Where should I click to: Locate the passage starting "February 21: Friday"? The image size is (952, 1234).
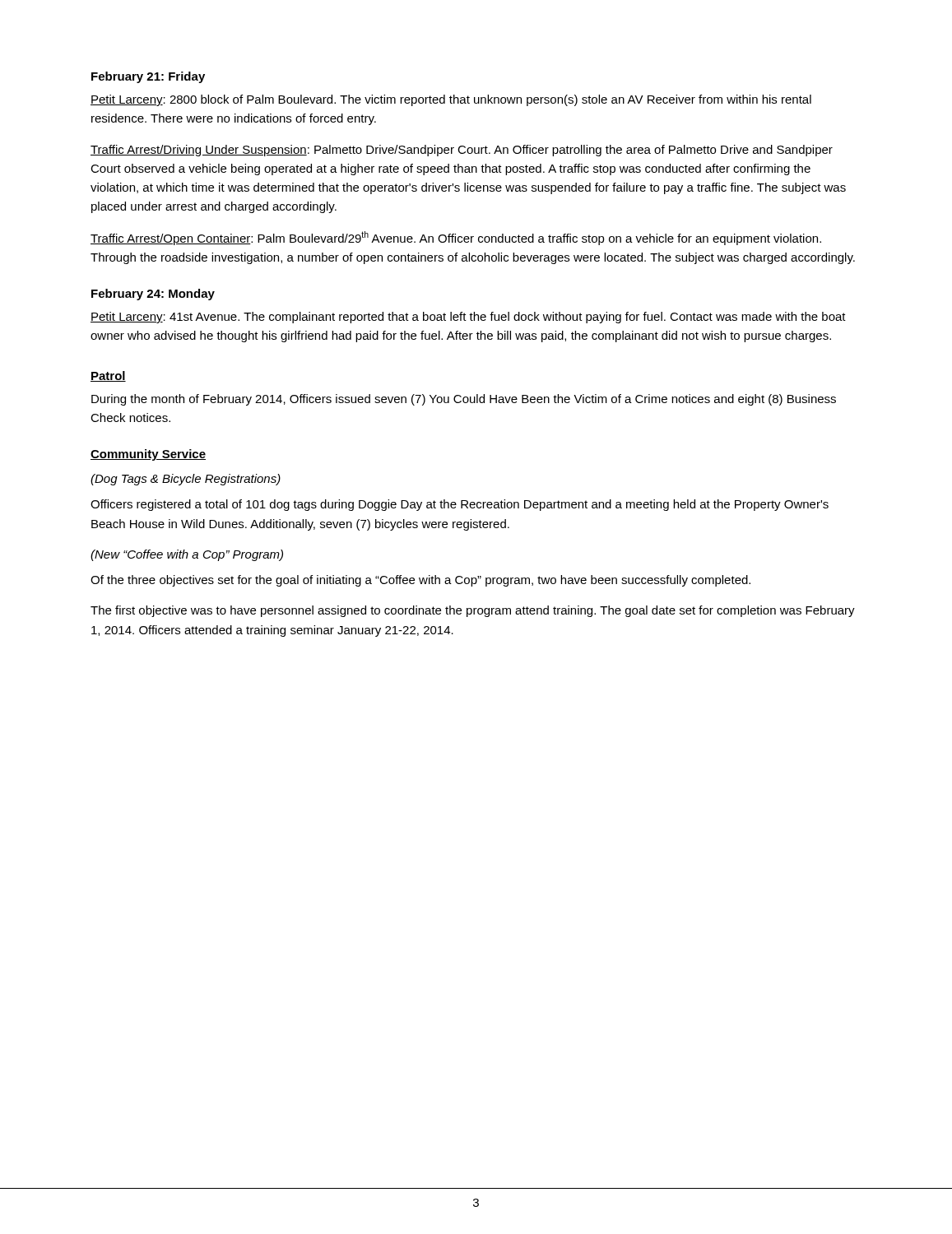148,76
